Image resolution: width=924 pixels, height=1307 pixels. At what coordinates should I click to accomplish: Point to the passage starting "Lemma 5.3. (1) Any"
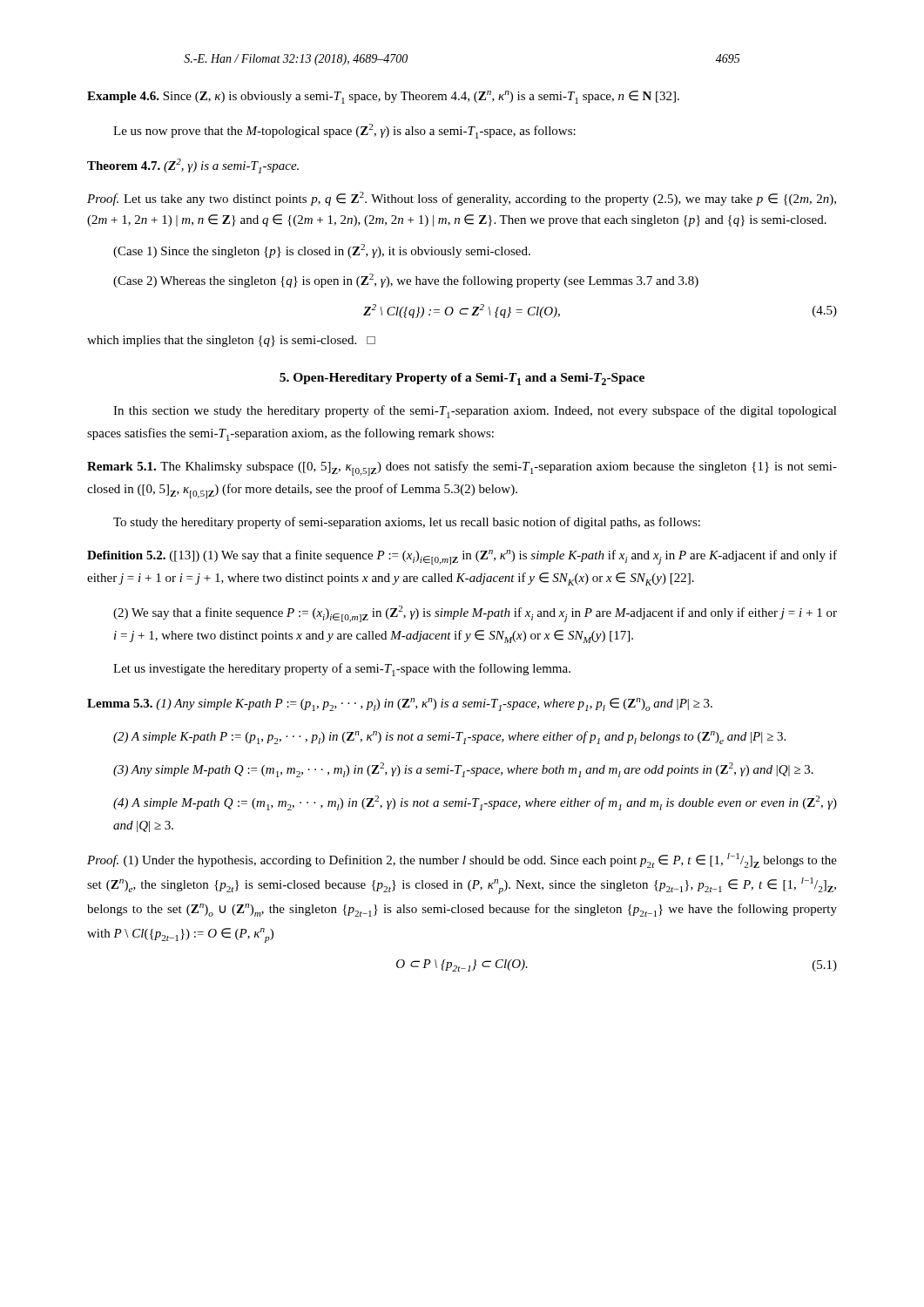click(400, 703)
